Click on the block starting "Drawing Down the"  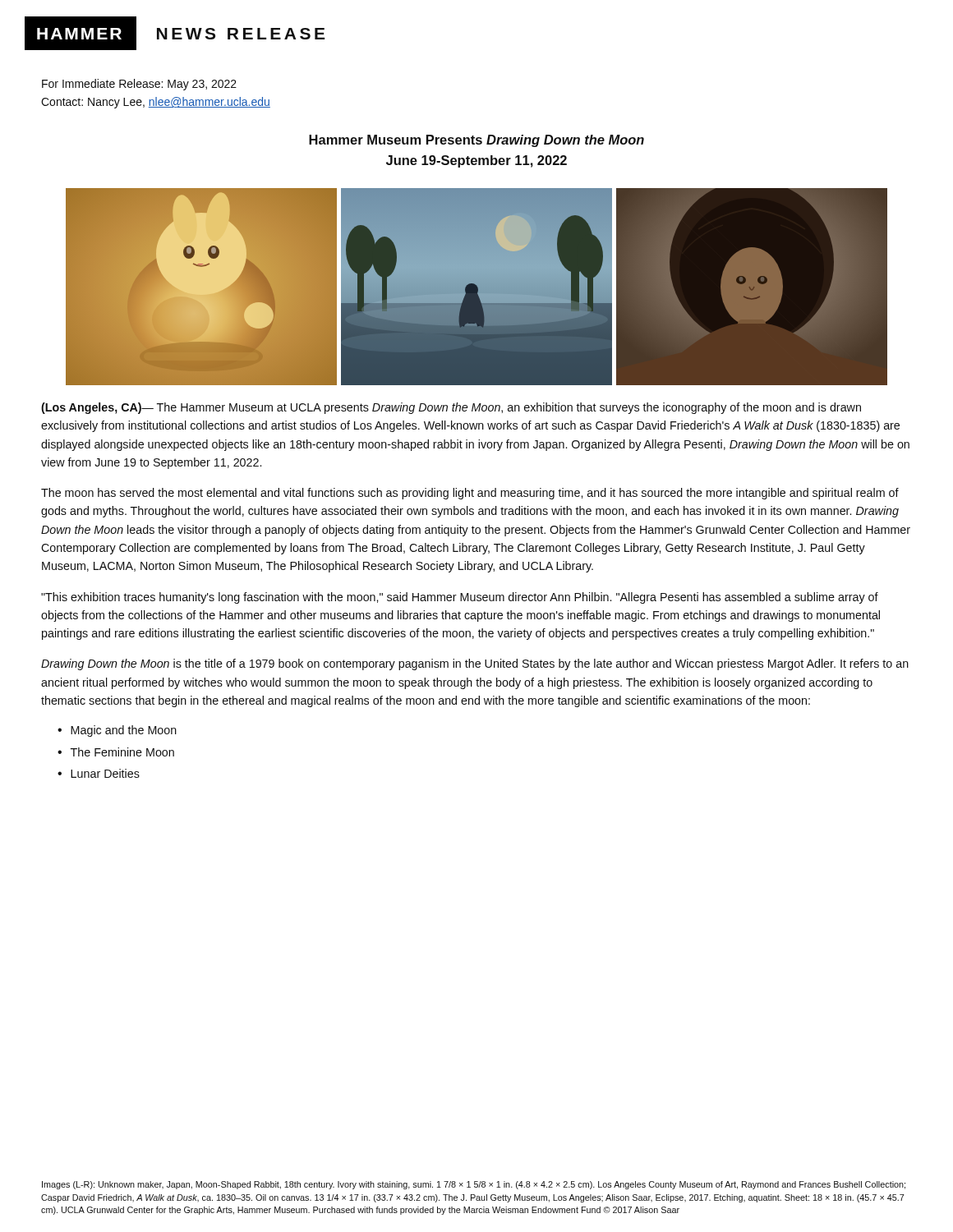(476, 682)
